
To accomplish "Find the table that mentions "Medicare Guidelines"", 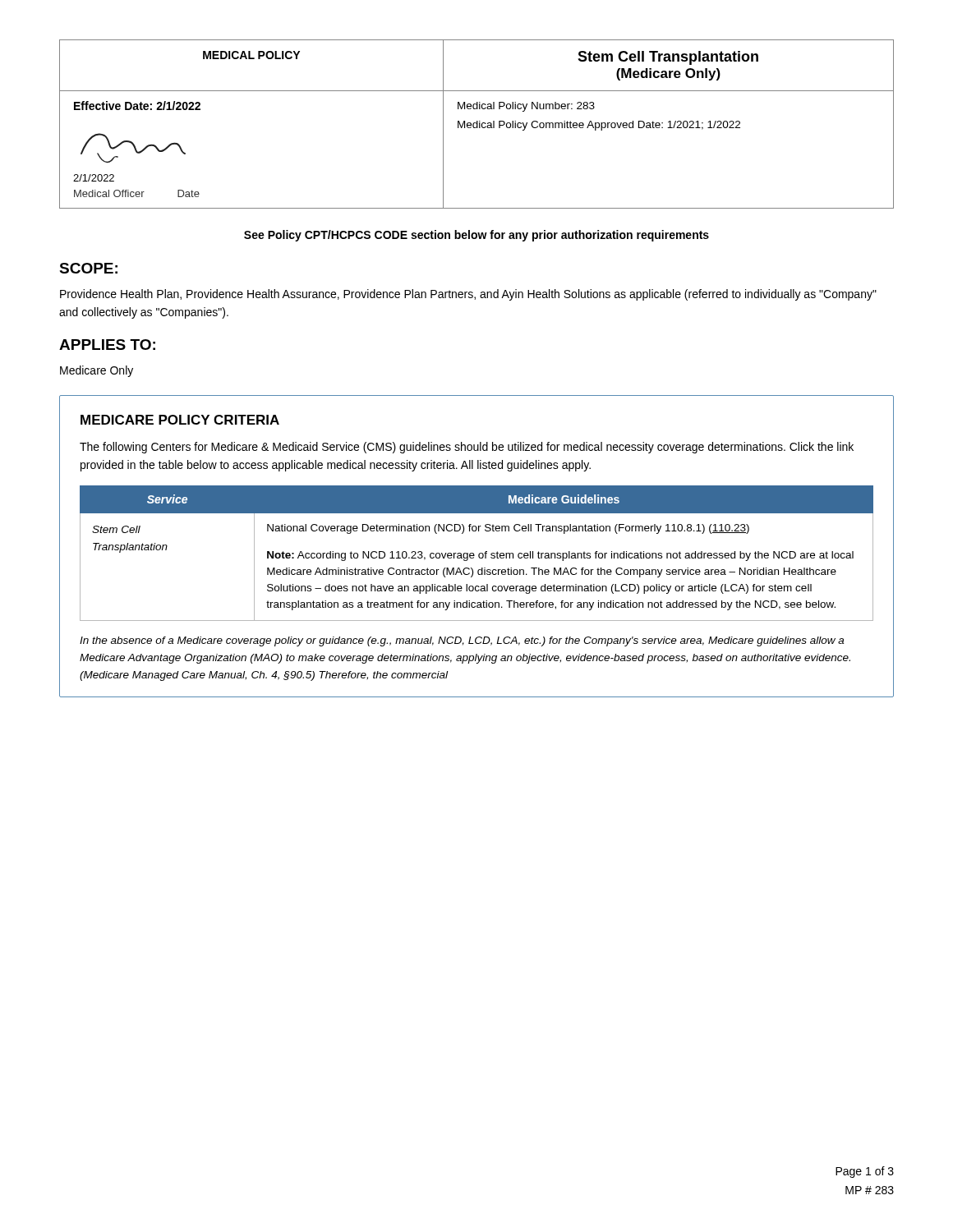I will point(476,553).
